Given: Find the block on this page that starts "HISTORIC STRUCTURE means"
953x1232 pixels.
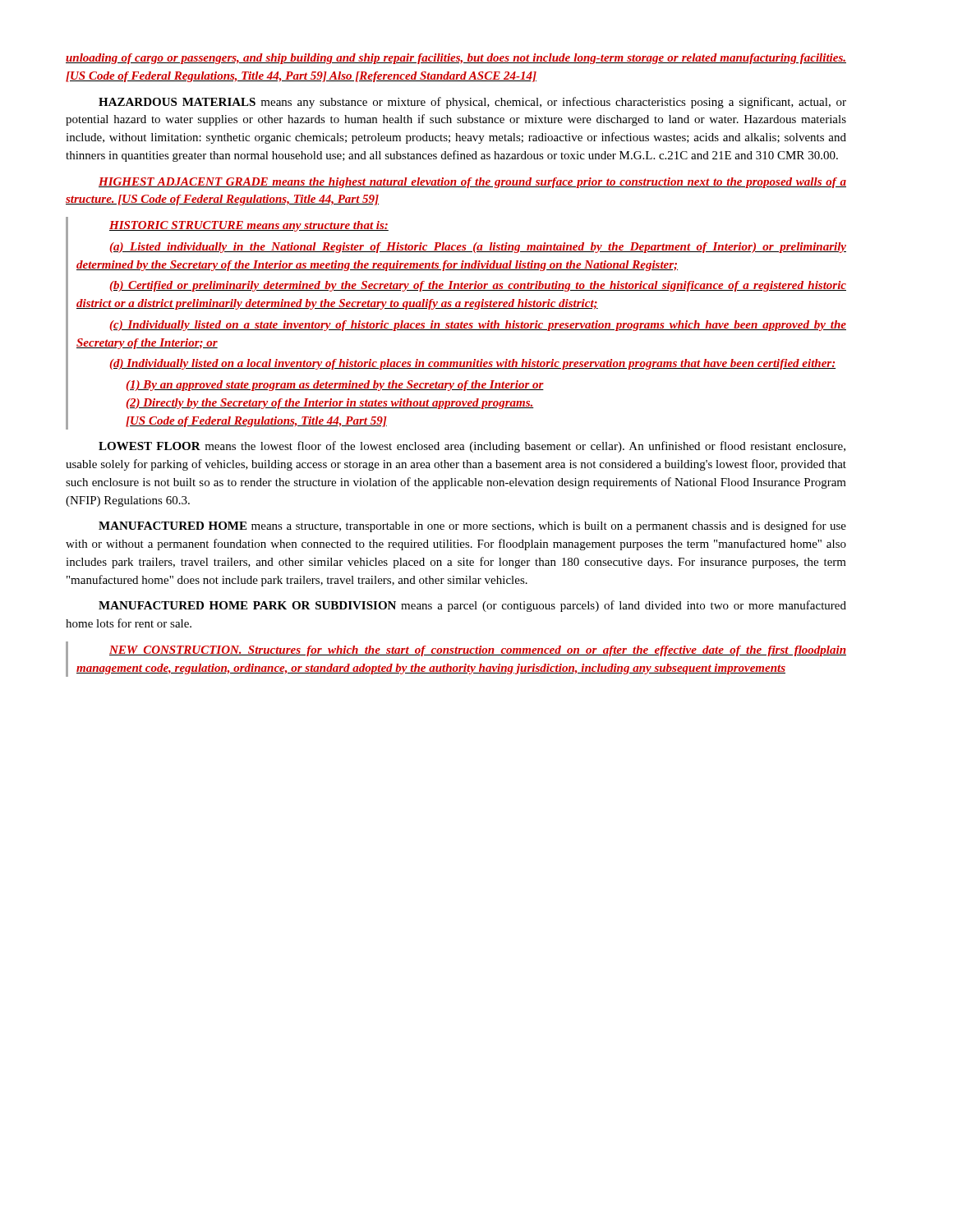Looking at the screenshot, I should pyautogui.click(x=249, y=226).
